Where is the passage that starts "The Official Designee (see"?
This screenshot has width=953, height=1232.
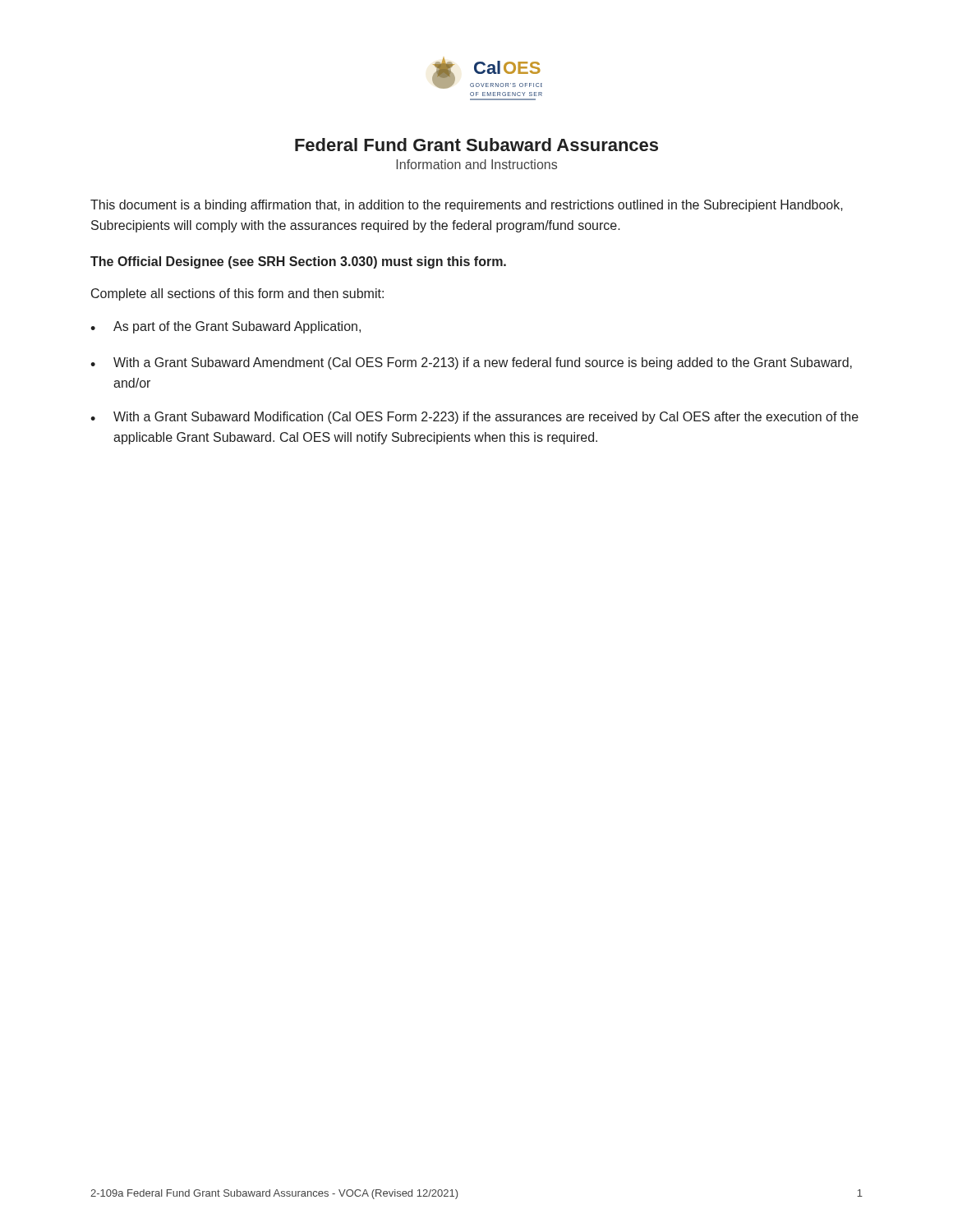pos(299,261)
